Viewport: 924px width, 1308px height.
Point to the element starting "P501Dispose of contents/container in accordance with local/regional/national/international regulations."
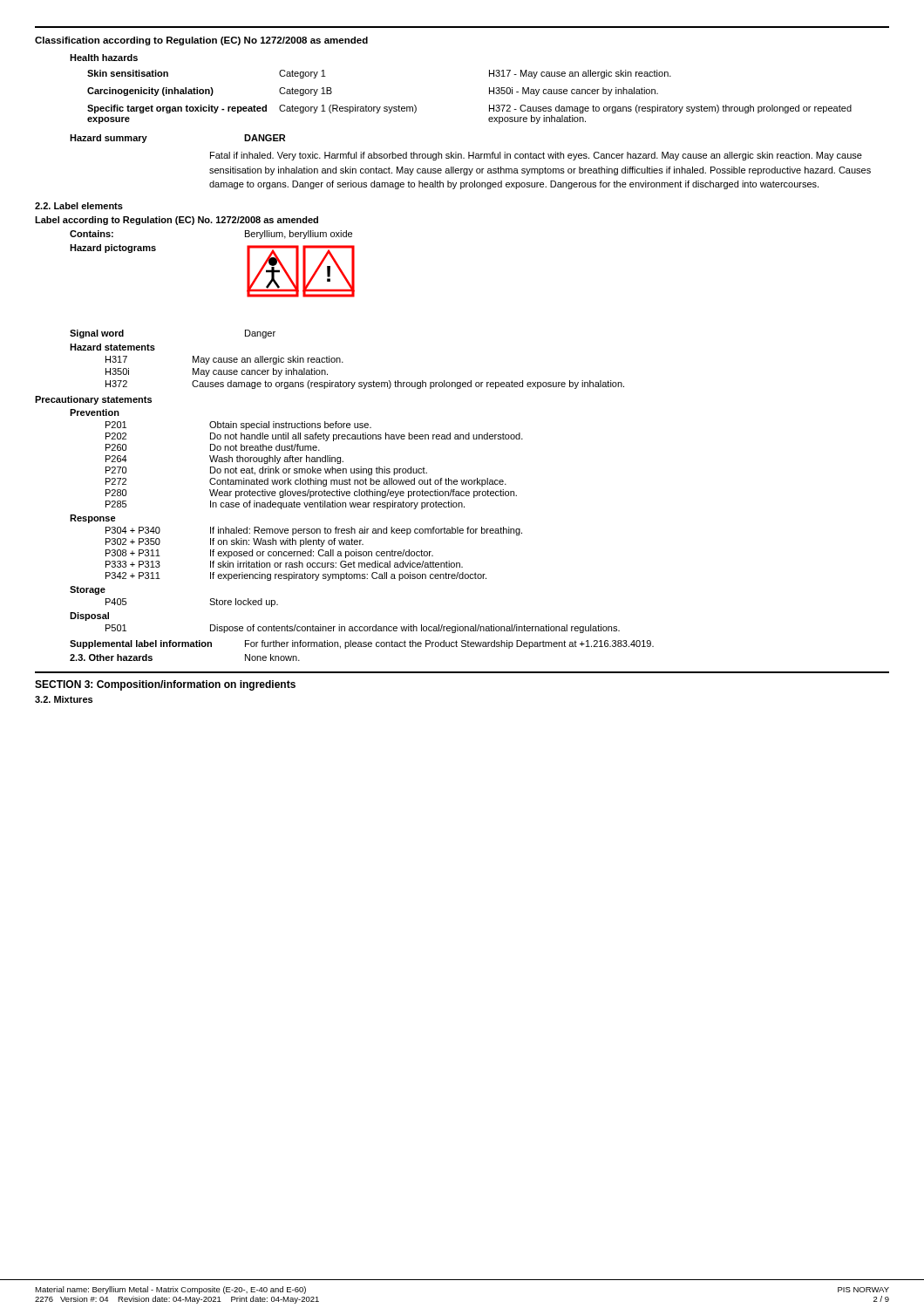[362, 627]
